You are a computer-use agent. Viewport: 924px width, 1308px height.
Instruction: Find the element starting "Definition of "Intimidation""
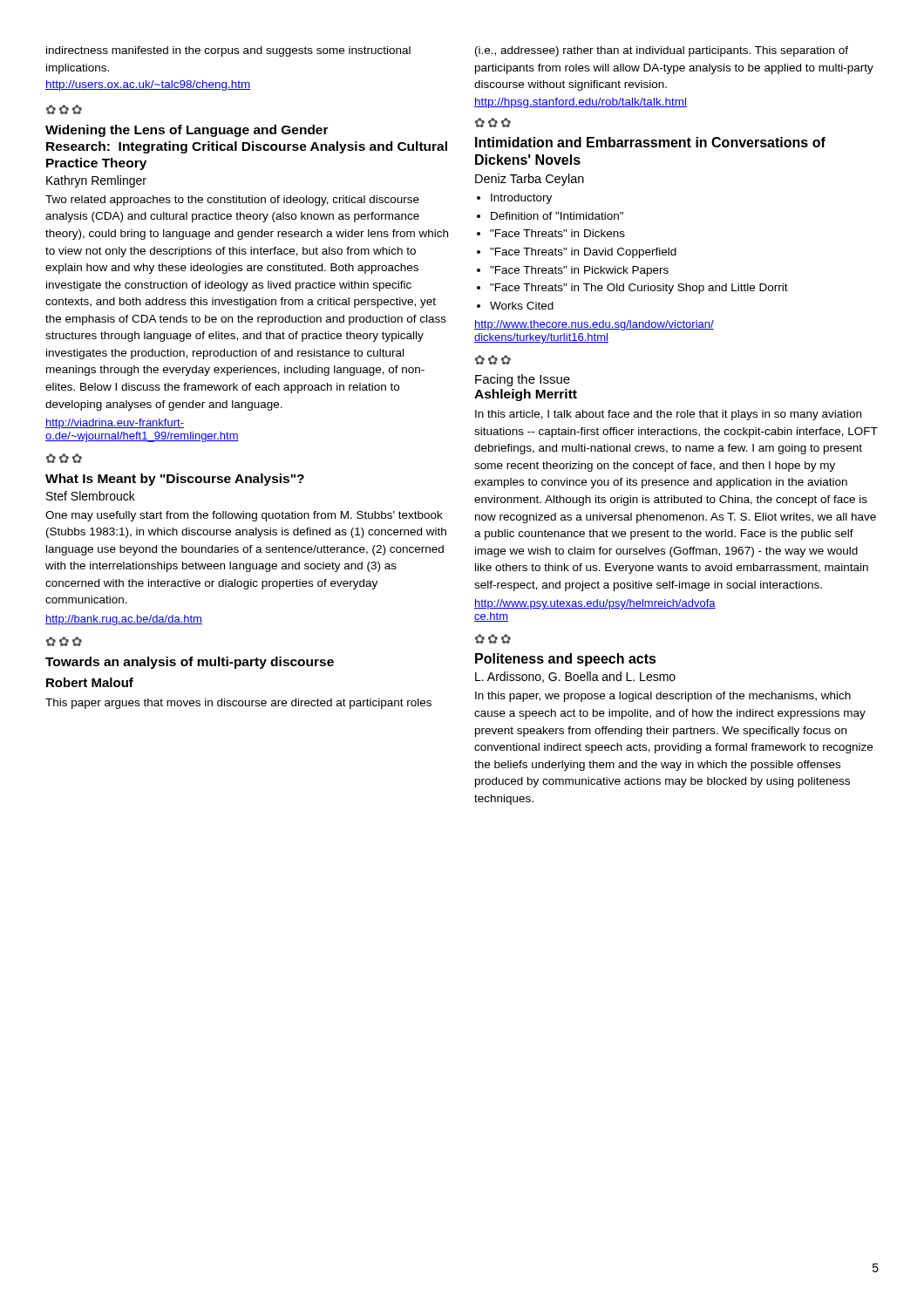click(x=557, y=216)
